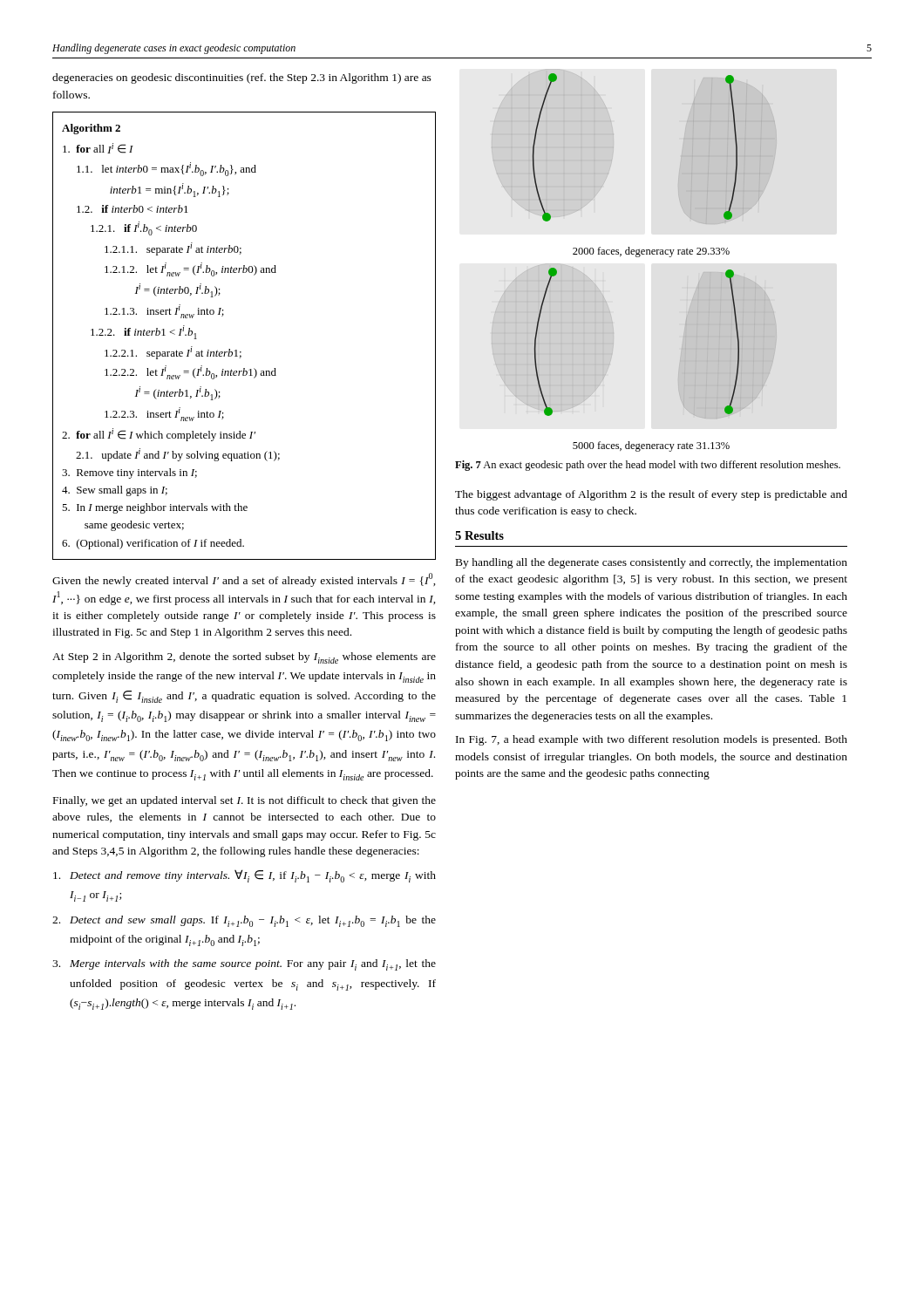The image size is (924, 1308).
Task: Select the text block that says "By handling all the degenerate cases consistently"
Action: point(651,638)
